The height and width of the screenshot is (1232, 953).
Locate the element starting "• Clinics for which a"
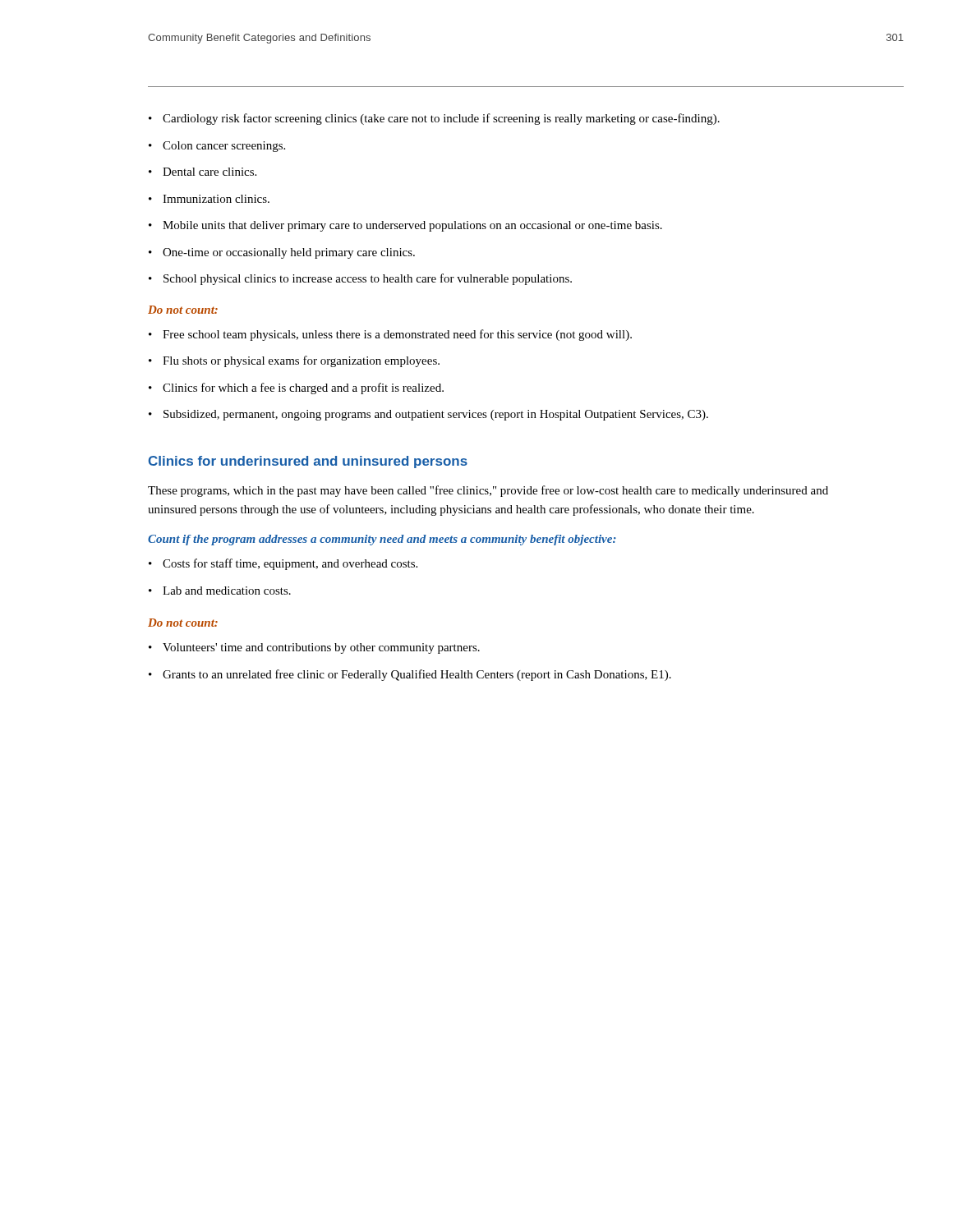(x=296, y=388)
